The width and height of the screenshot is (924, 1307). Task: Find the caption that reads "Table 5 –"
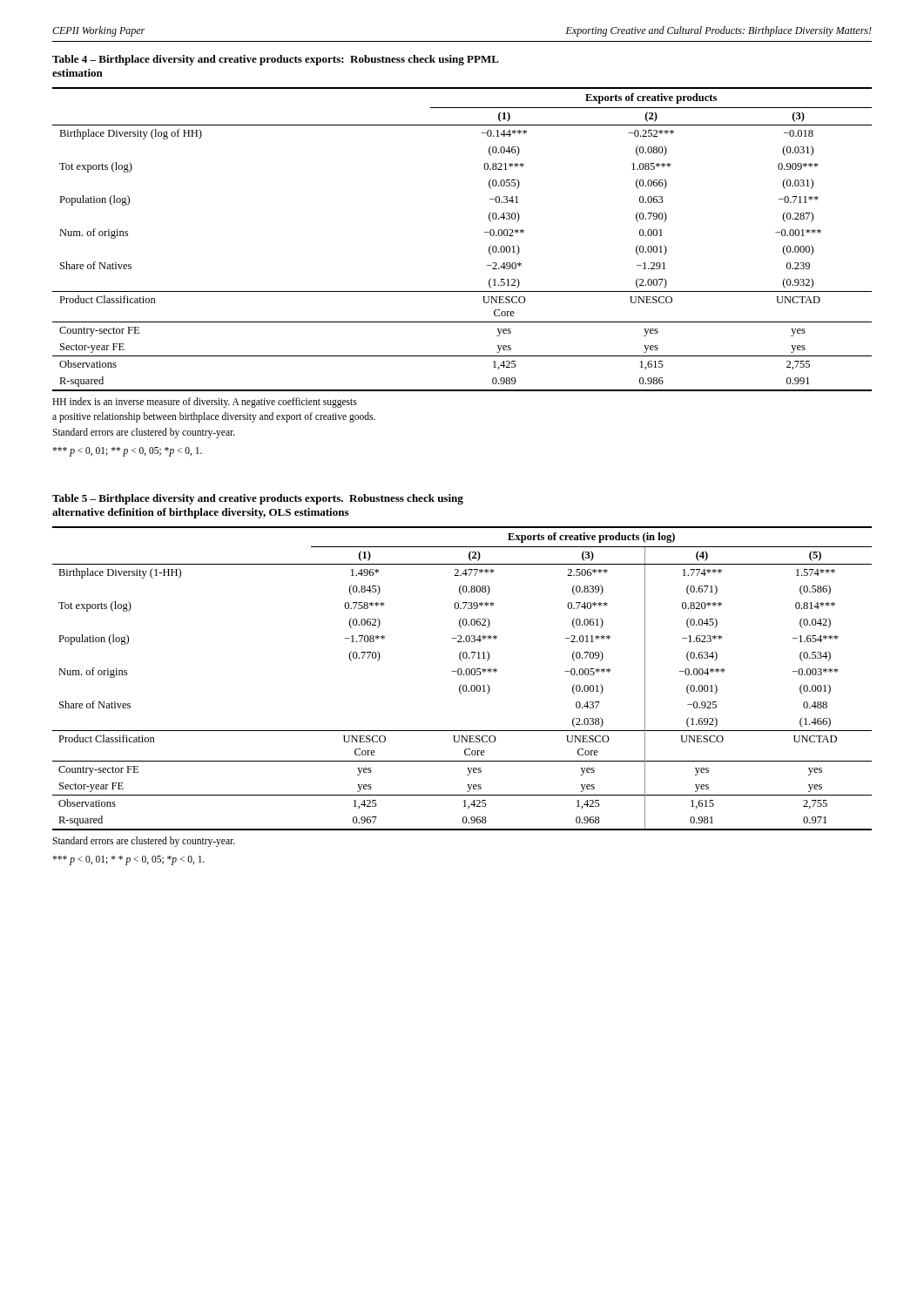click(x=258, y=505)
